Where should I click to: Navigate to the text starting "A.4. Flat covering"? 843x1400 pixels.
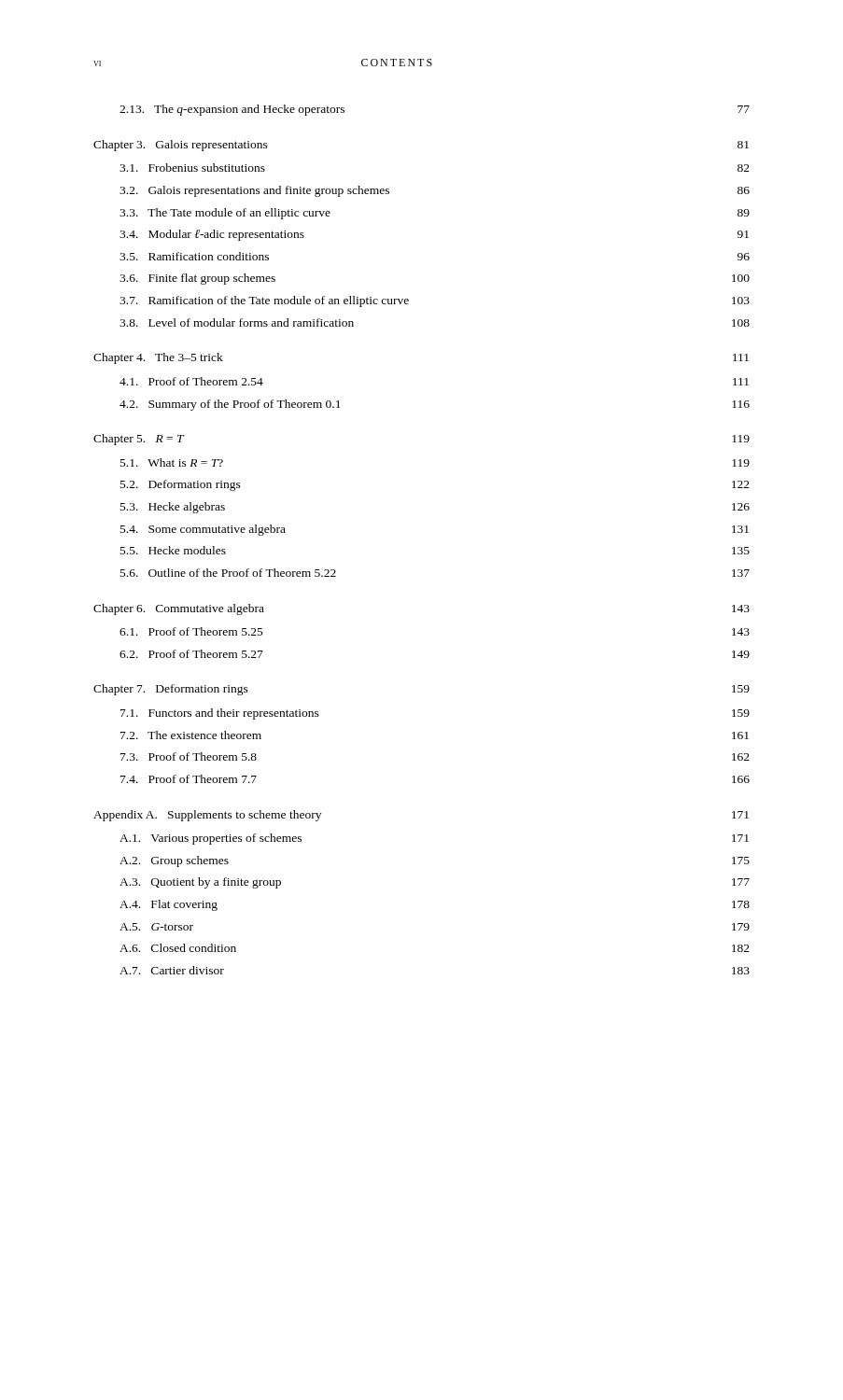click(169, 905)
